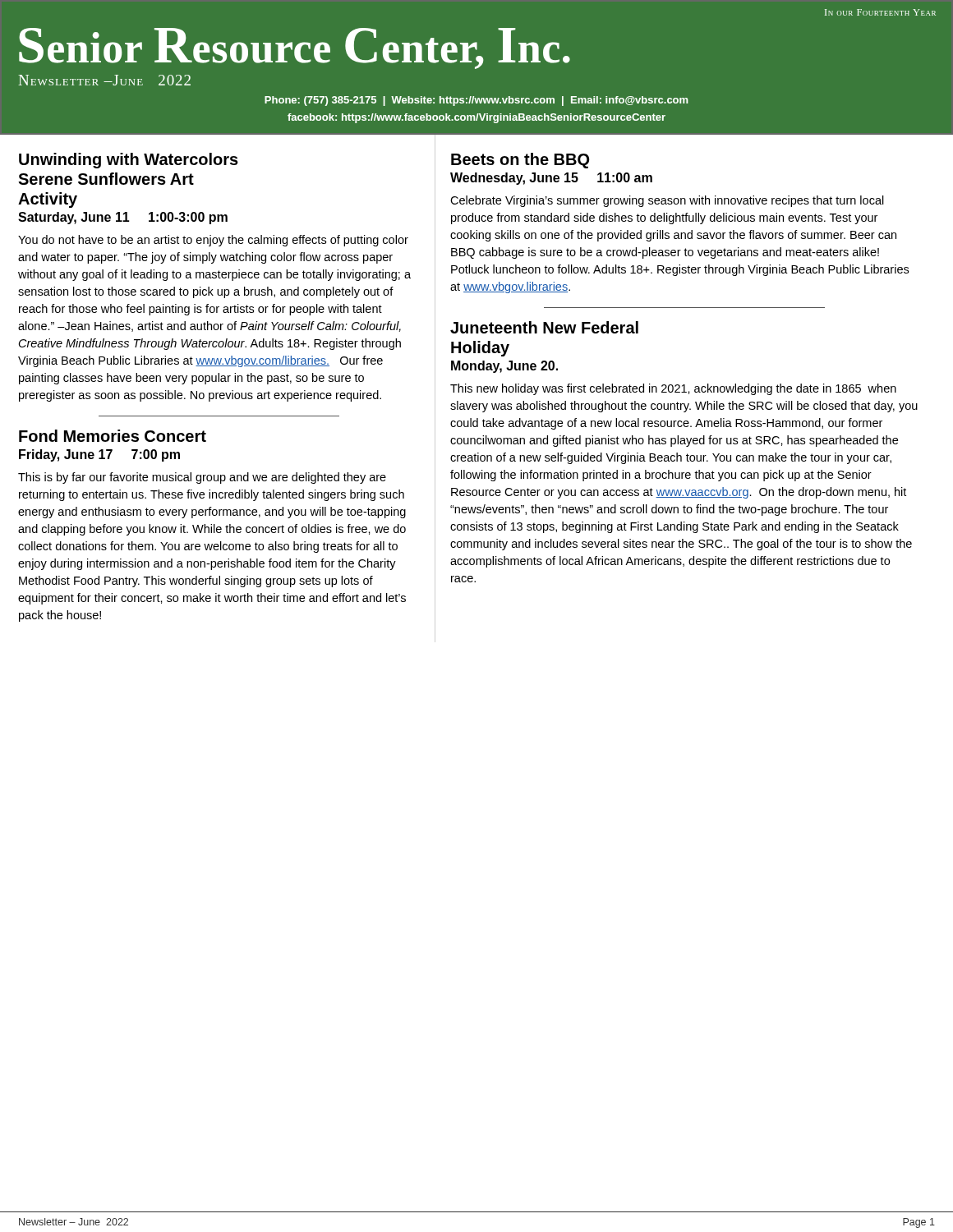Select the text block starting "Beets on the"
The width and height of the screenshot is (953, 1232).
[520, 161]
